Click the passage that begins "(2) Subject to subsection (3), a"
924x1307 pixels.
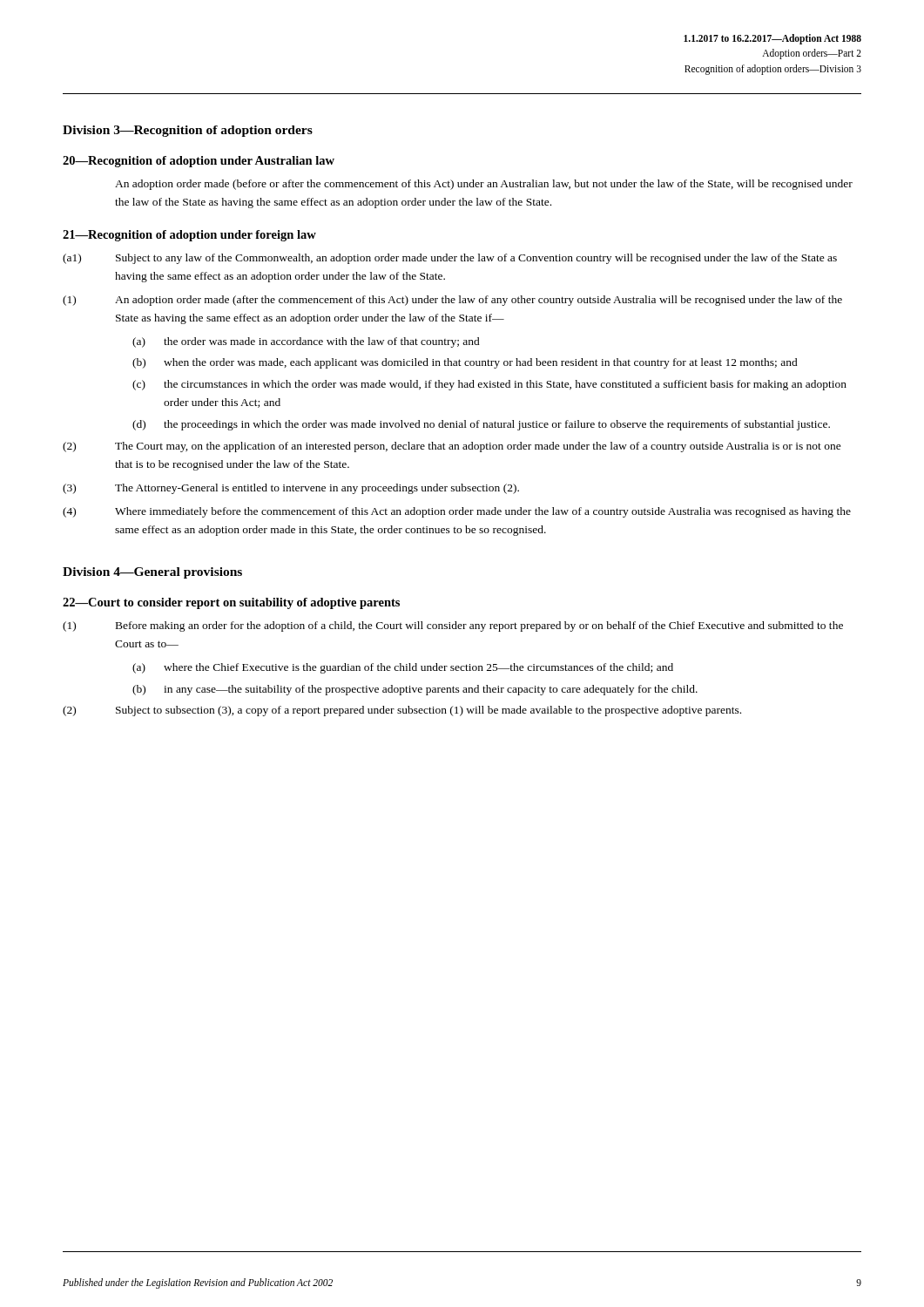[x=462, y=711]
